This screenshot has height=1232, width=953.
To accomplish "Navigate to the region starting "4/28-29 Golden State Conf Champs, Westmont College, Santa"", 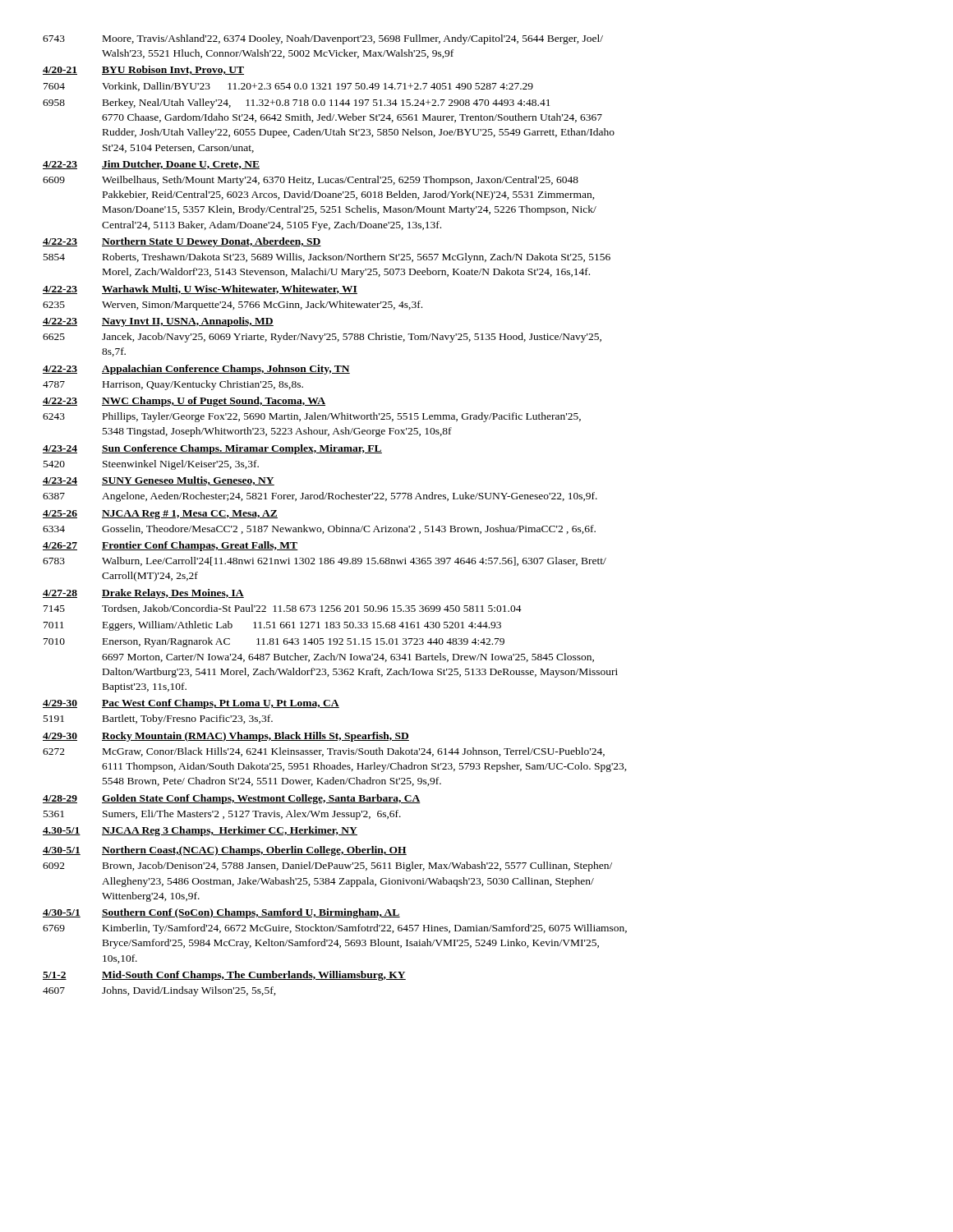I will point(232,799).
